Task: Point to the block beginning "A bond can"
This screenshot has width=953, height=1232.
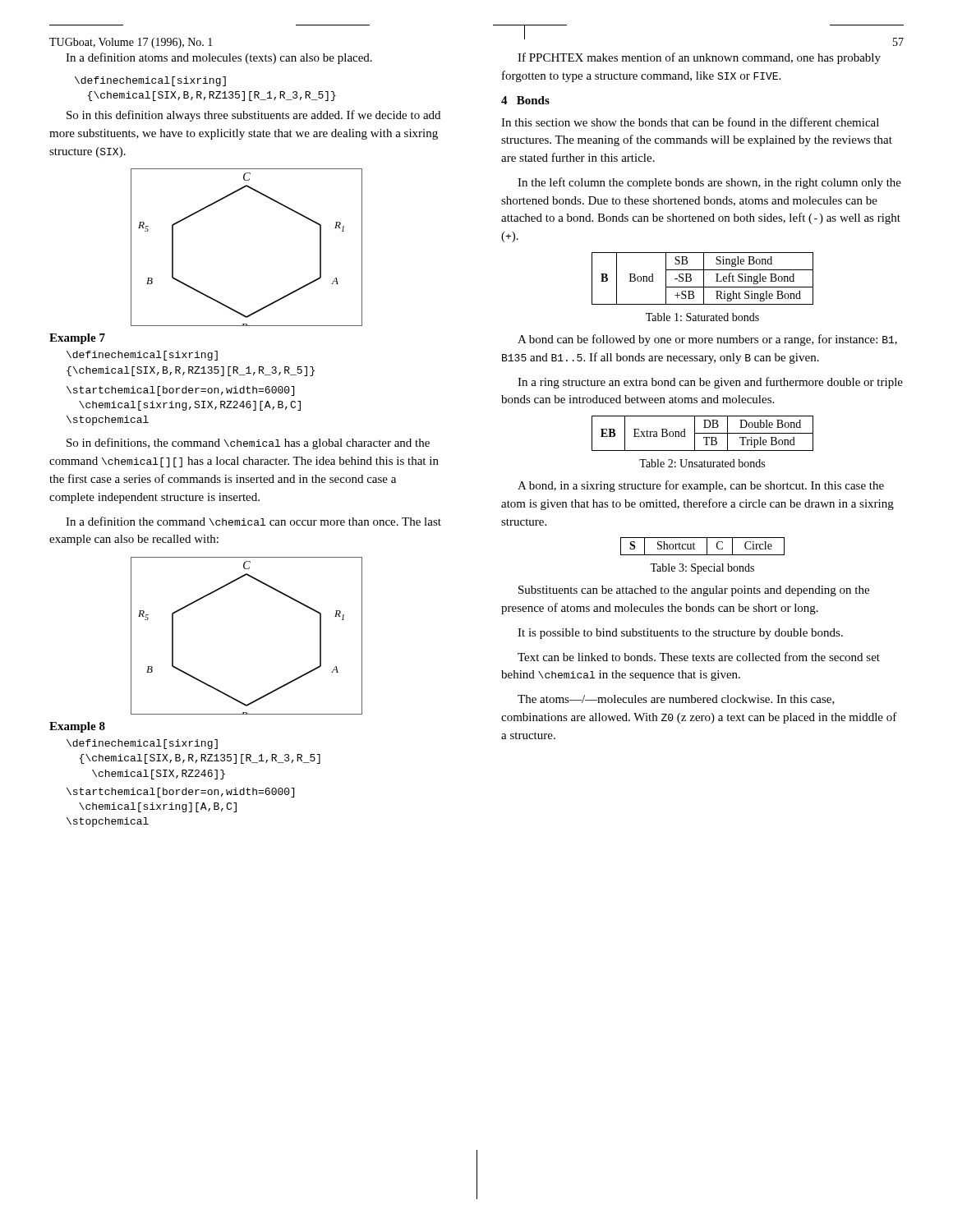Action: (x=702, y=349)
